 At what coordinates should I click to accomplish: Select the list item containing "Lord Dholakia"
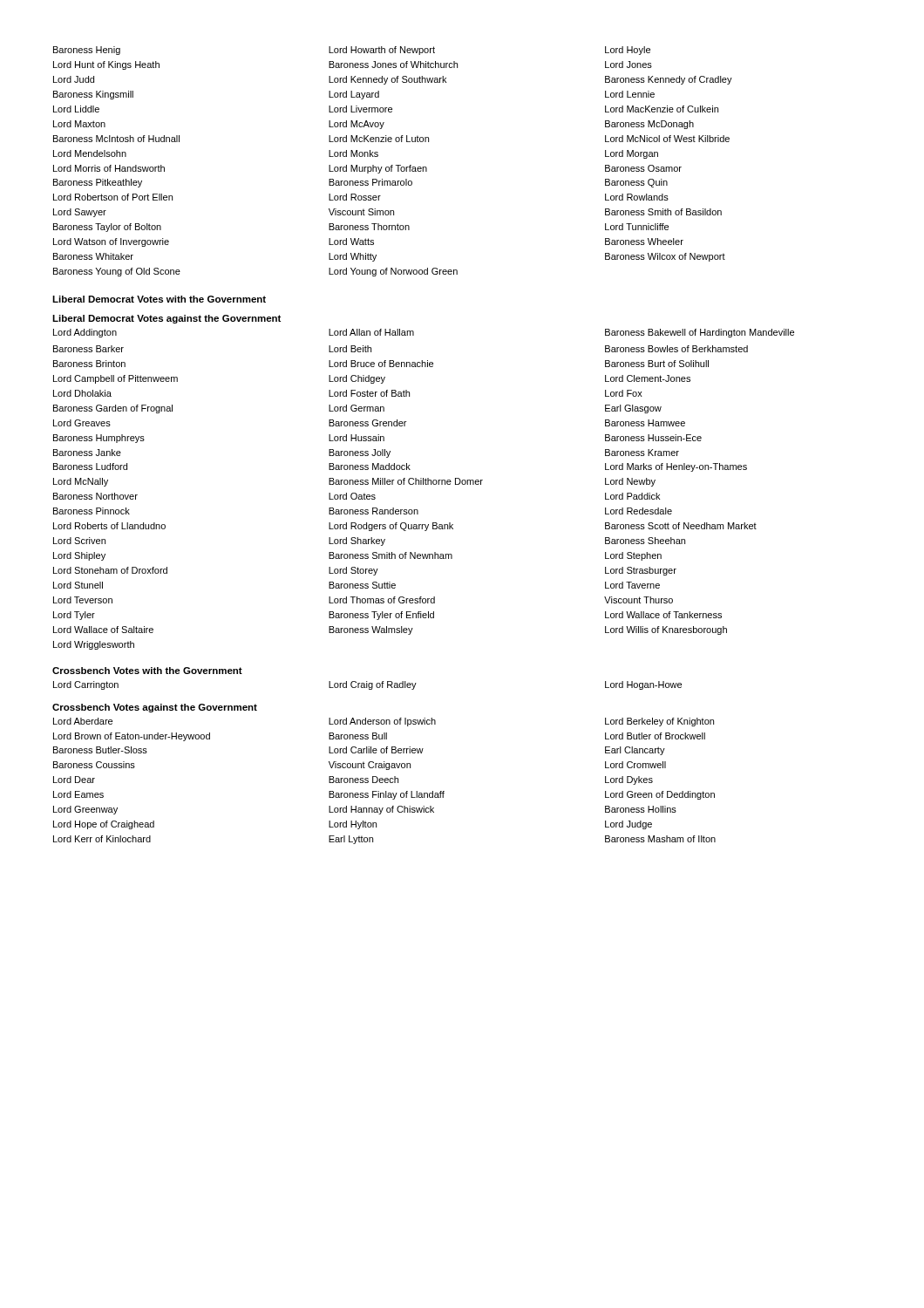coord(82,393)
